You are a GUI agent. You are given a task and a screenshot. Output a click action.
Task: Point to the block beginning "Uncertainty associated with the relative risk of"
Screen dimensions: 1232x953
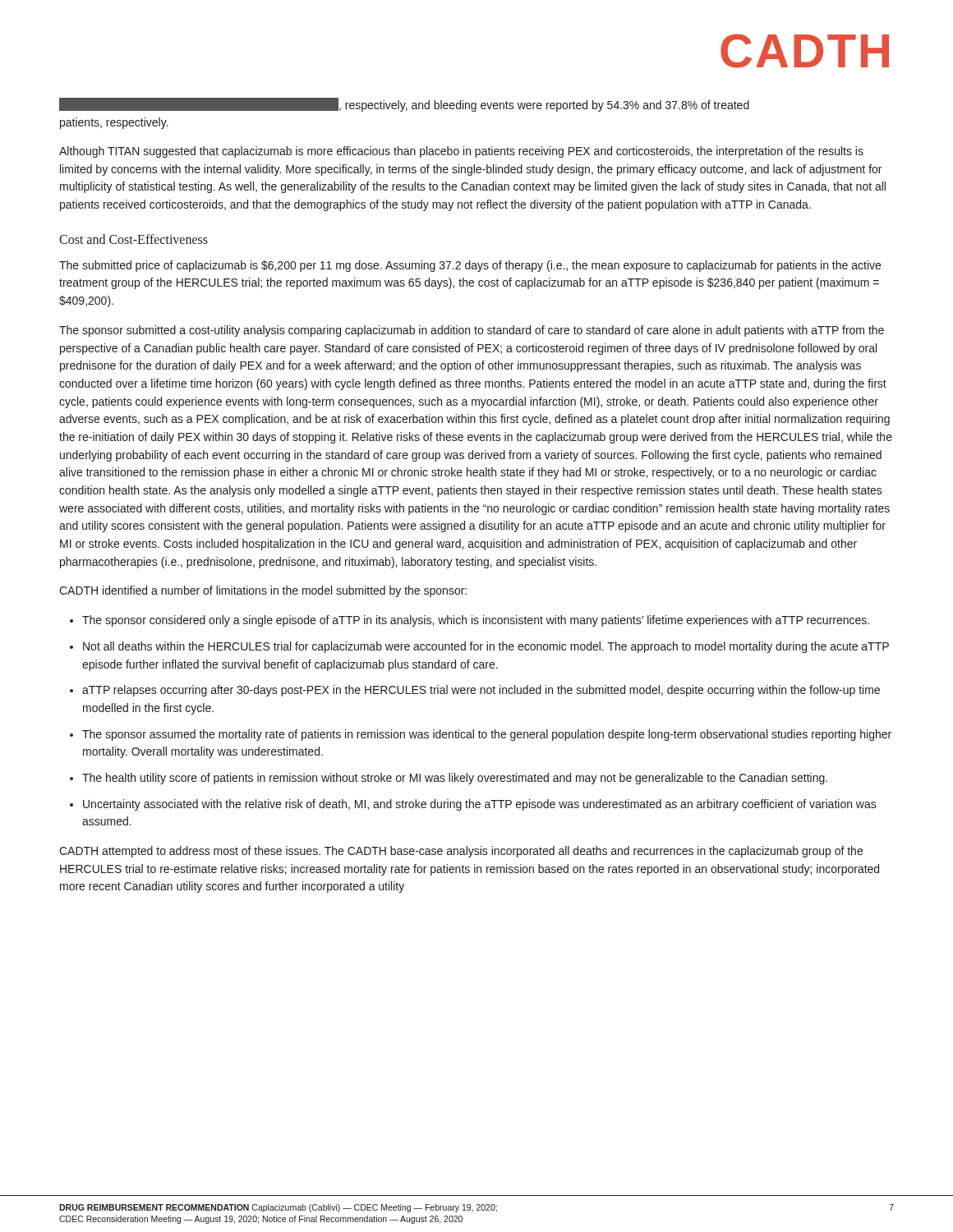(479, 813)
